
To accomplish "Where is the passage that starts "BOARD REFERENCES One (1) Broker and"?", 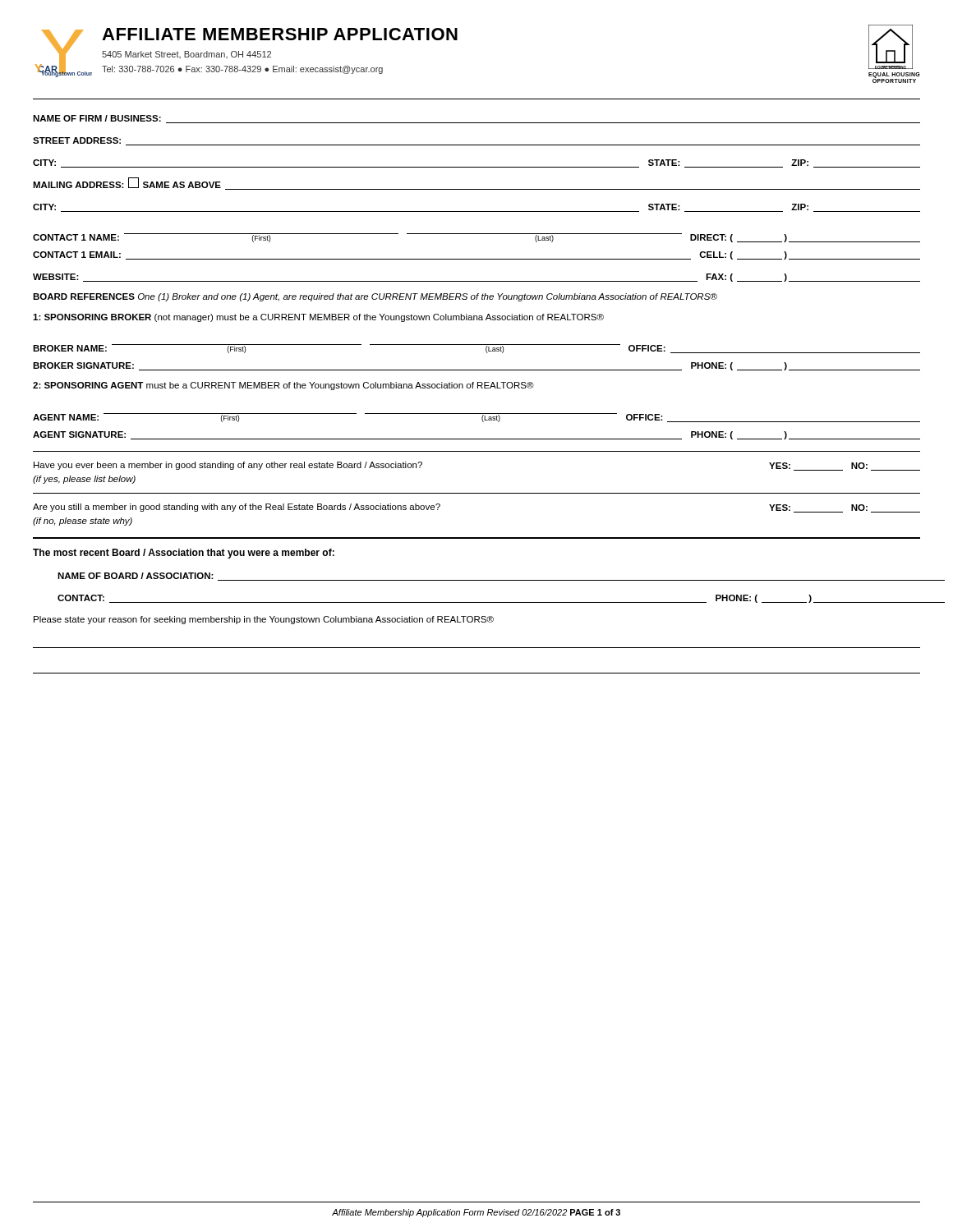I will point(375,296).
